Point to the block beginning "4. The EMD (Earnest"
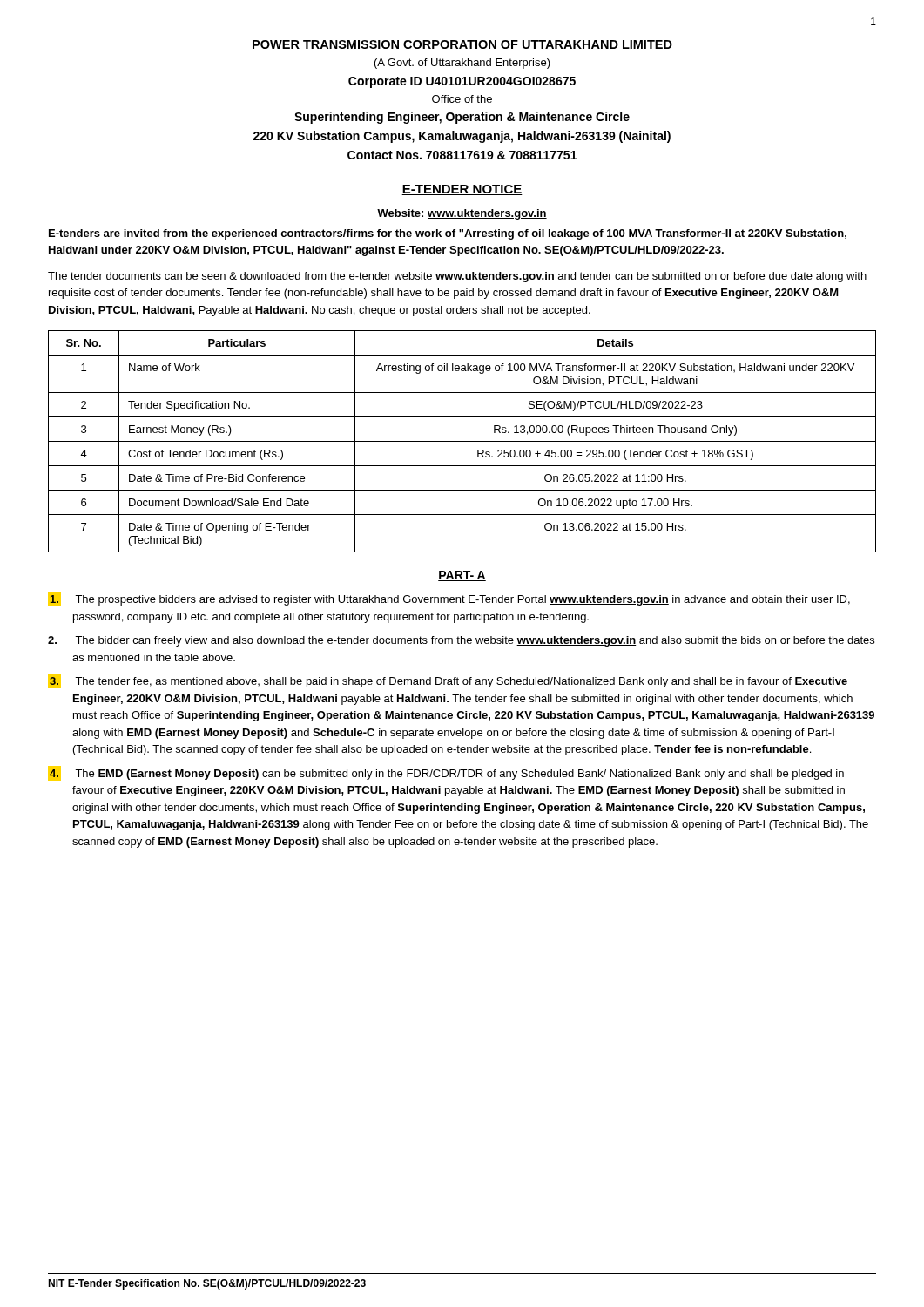Viewport: 924px width, 1307px height. point(462,807)
